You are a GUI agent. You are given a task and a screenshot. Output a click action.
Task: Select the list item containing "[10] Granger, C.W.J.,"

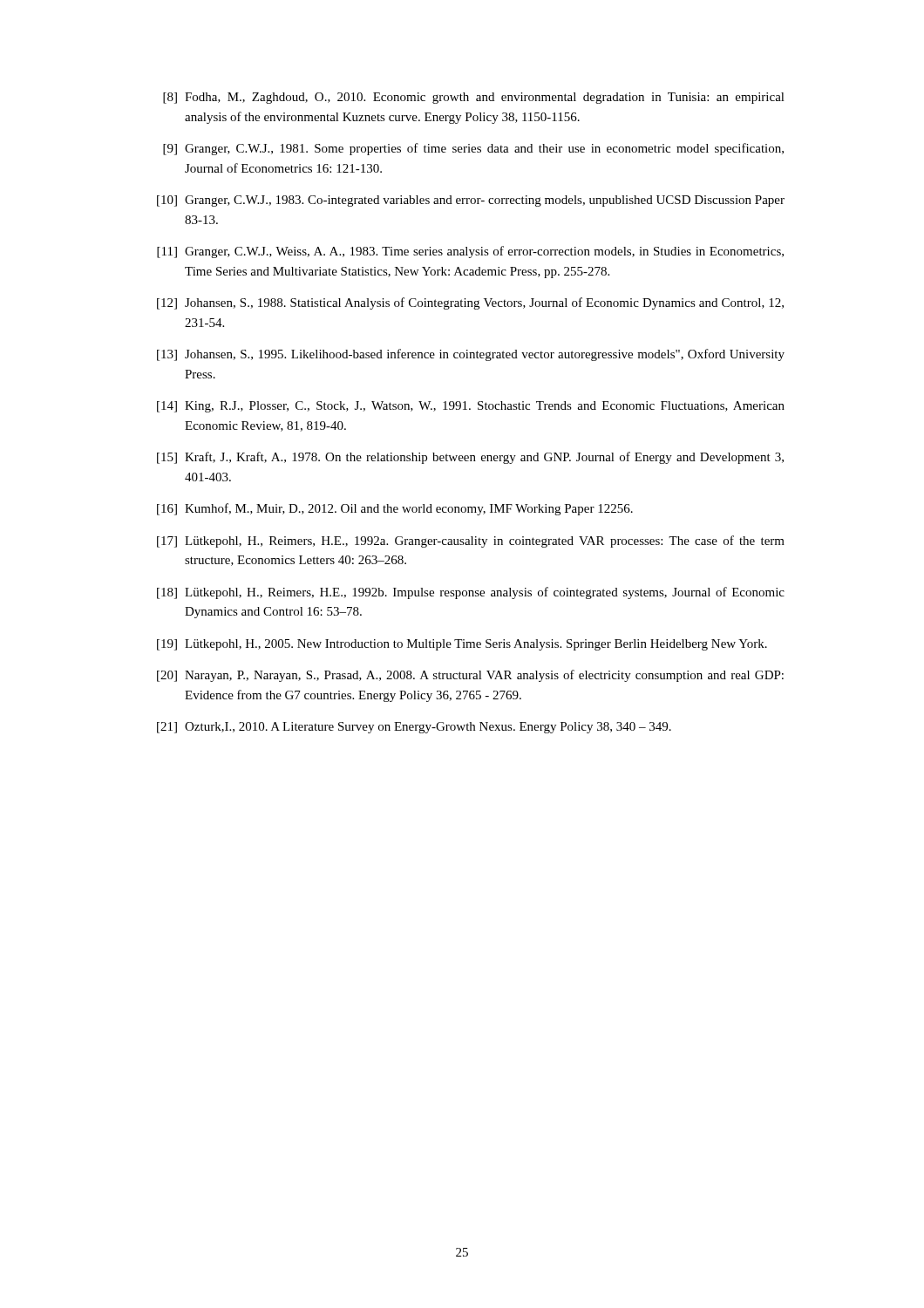pyautogui.click(x=462, y=210)
